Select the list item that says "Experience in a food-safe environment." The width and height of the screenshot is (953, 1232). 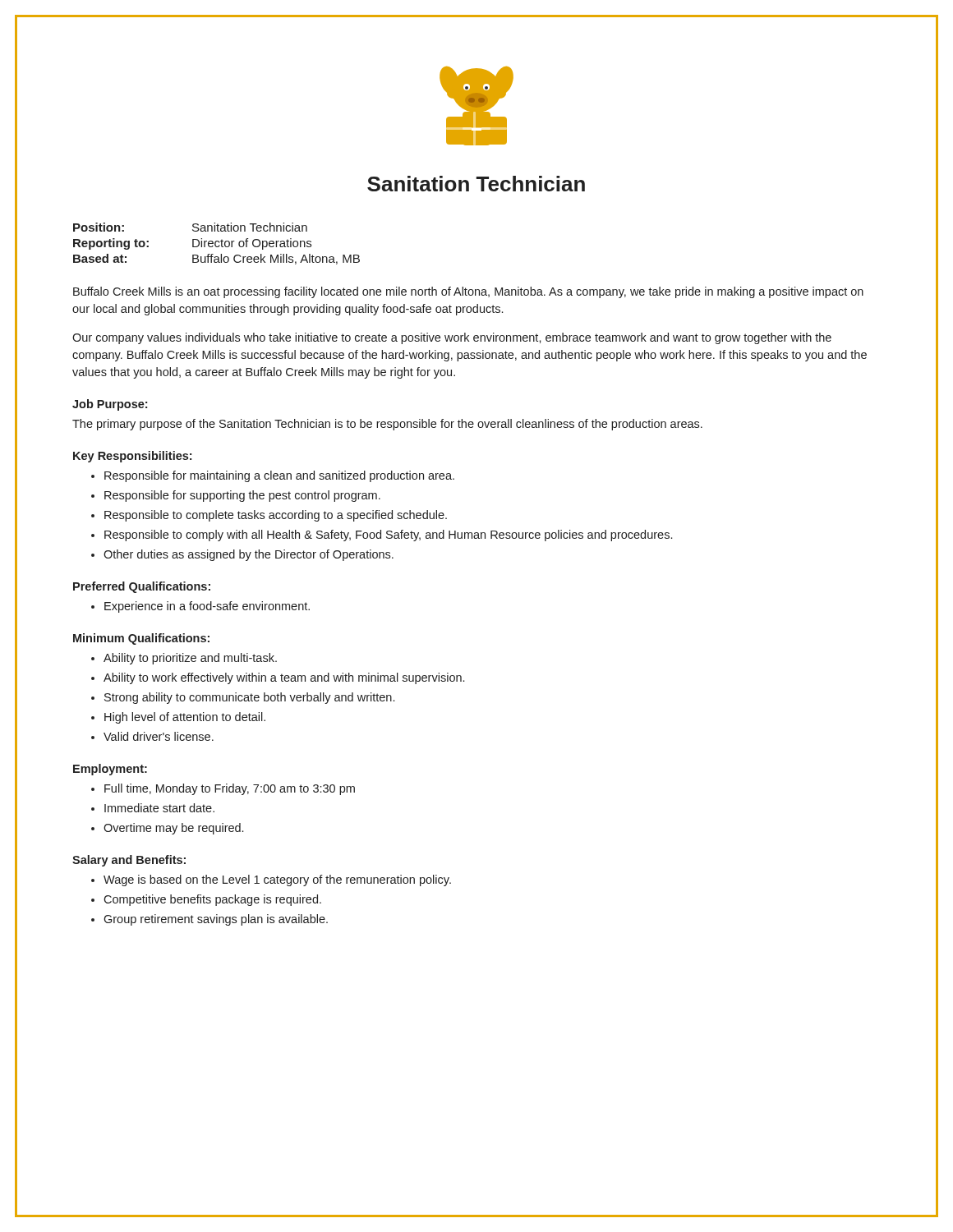[x=207, y=606]
